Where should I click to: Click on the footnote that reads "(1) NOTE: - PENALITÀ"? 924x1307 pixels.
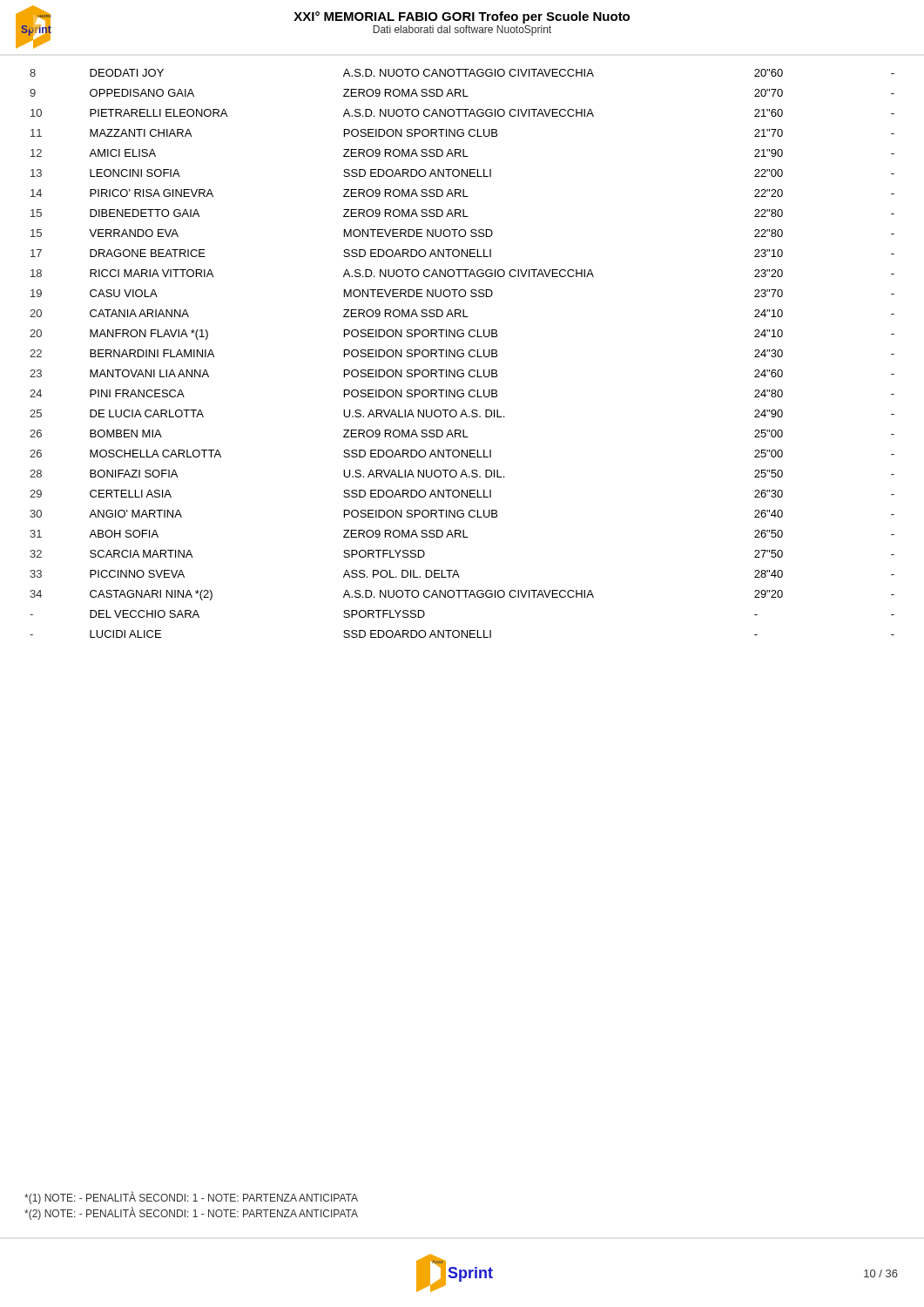[x=191, y=1198]
